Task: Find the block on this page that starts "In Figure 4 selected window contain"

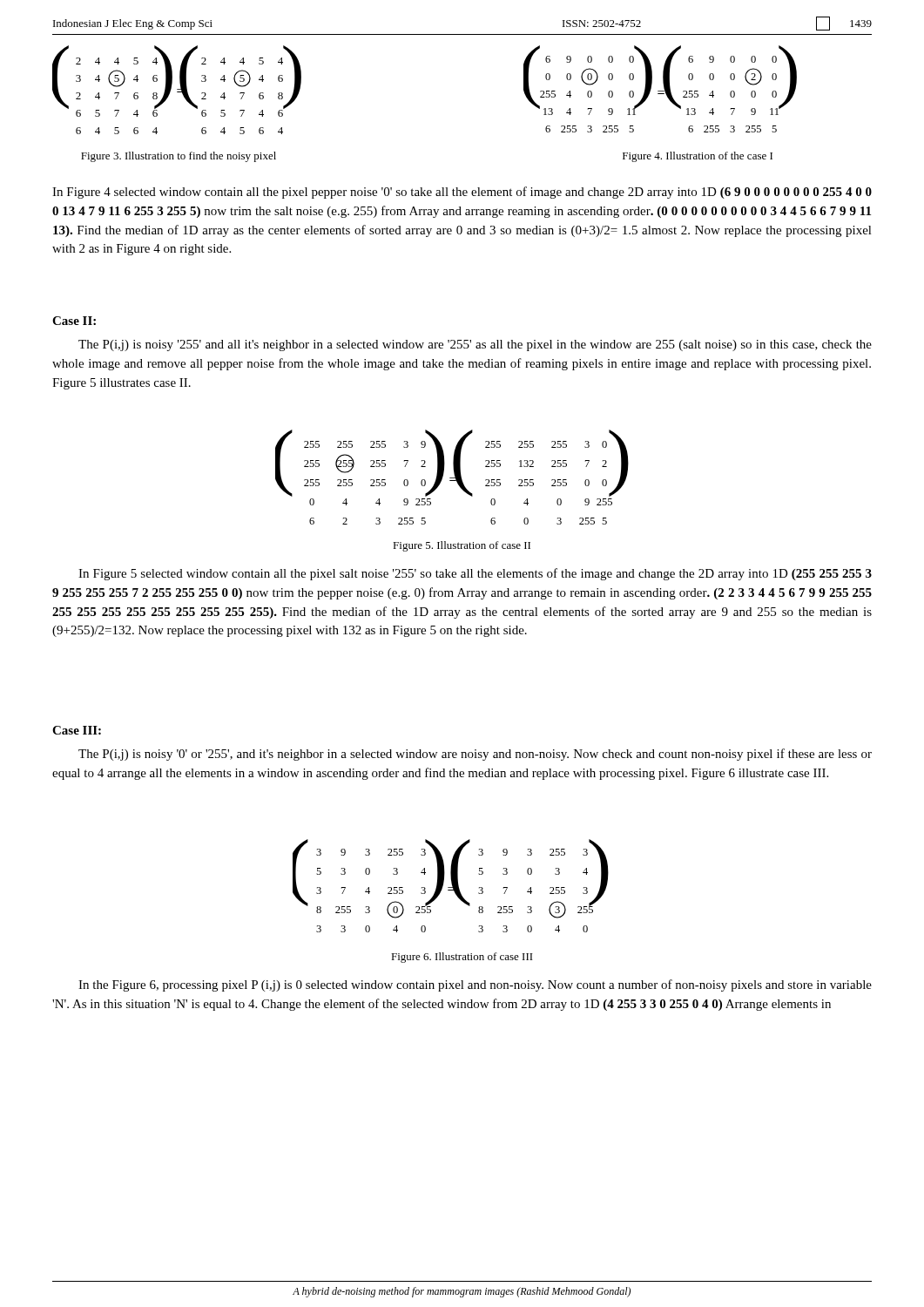Action: (462, 220)
